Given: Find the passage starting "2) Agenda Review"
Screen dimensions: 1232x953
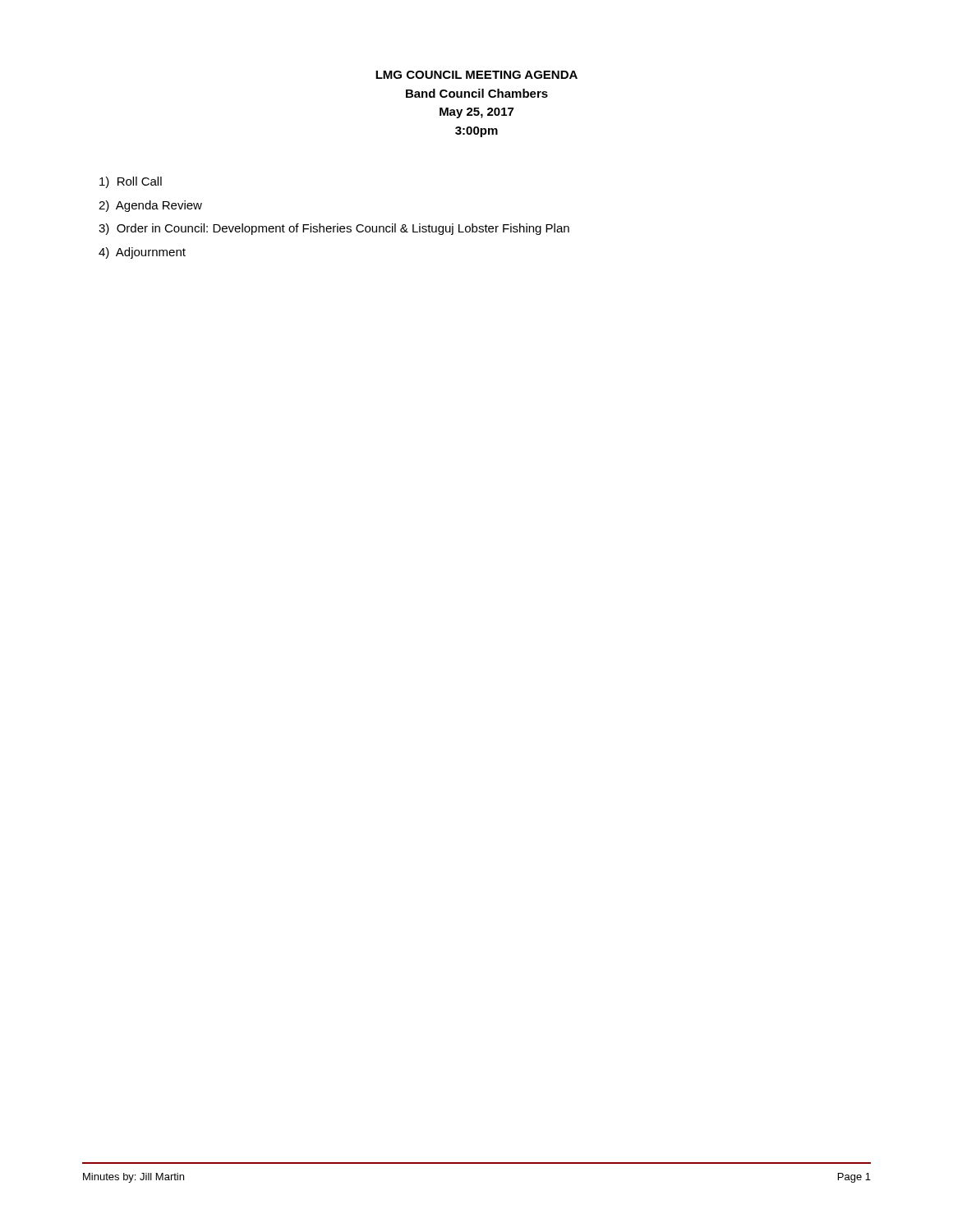Looking at the screenshot, I should click(150, 205).
